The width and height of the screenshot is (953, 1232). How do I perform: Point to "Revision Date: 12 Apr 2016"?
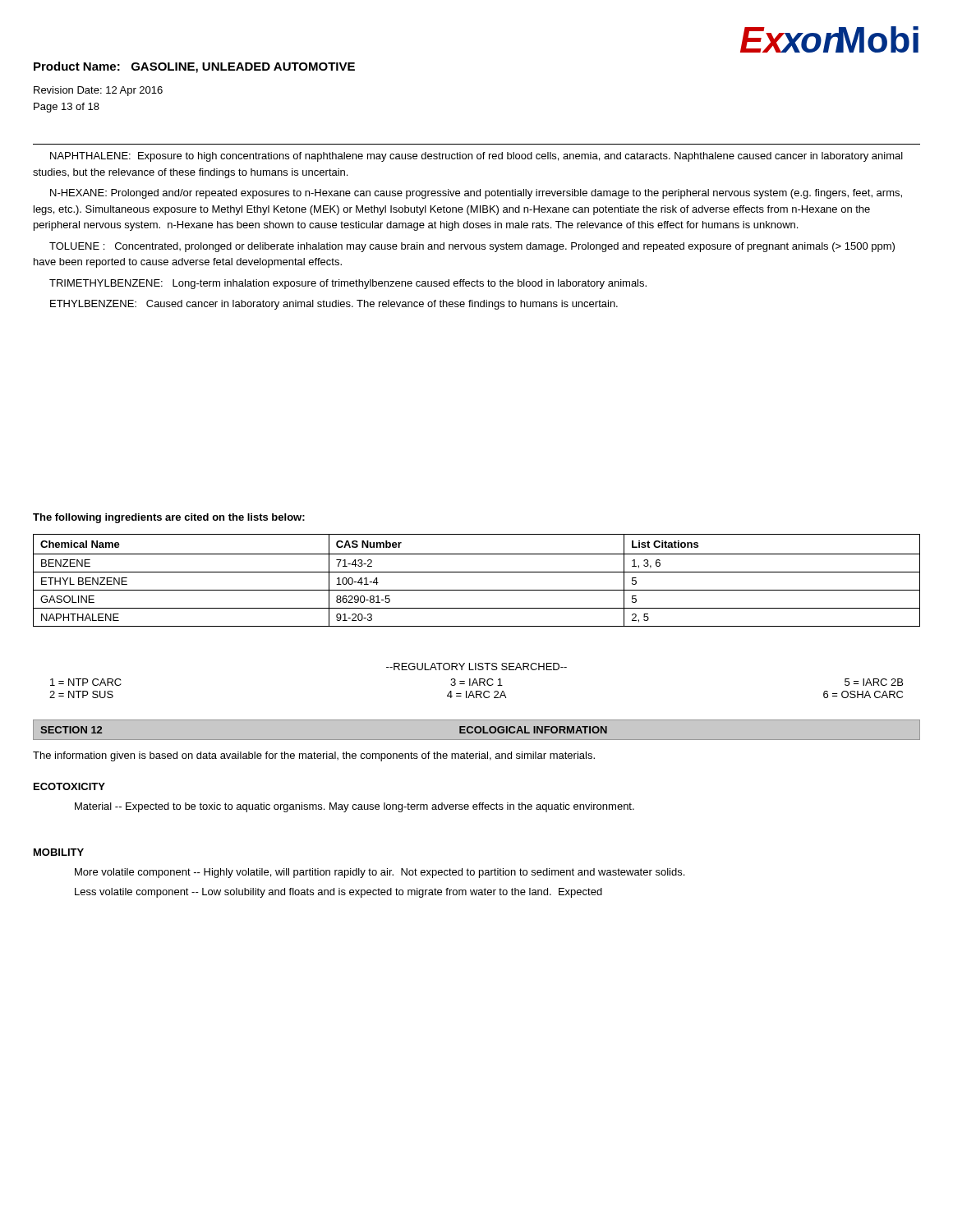[98, 90]
